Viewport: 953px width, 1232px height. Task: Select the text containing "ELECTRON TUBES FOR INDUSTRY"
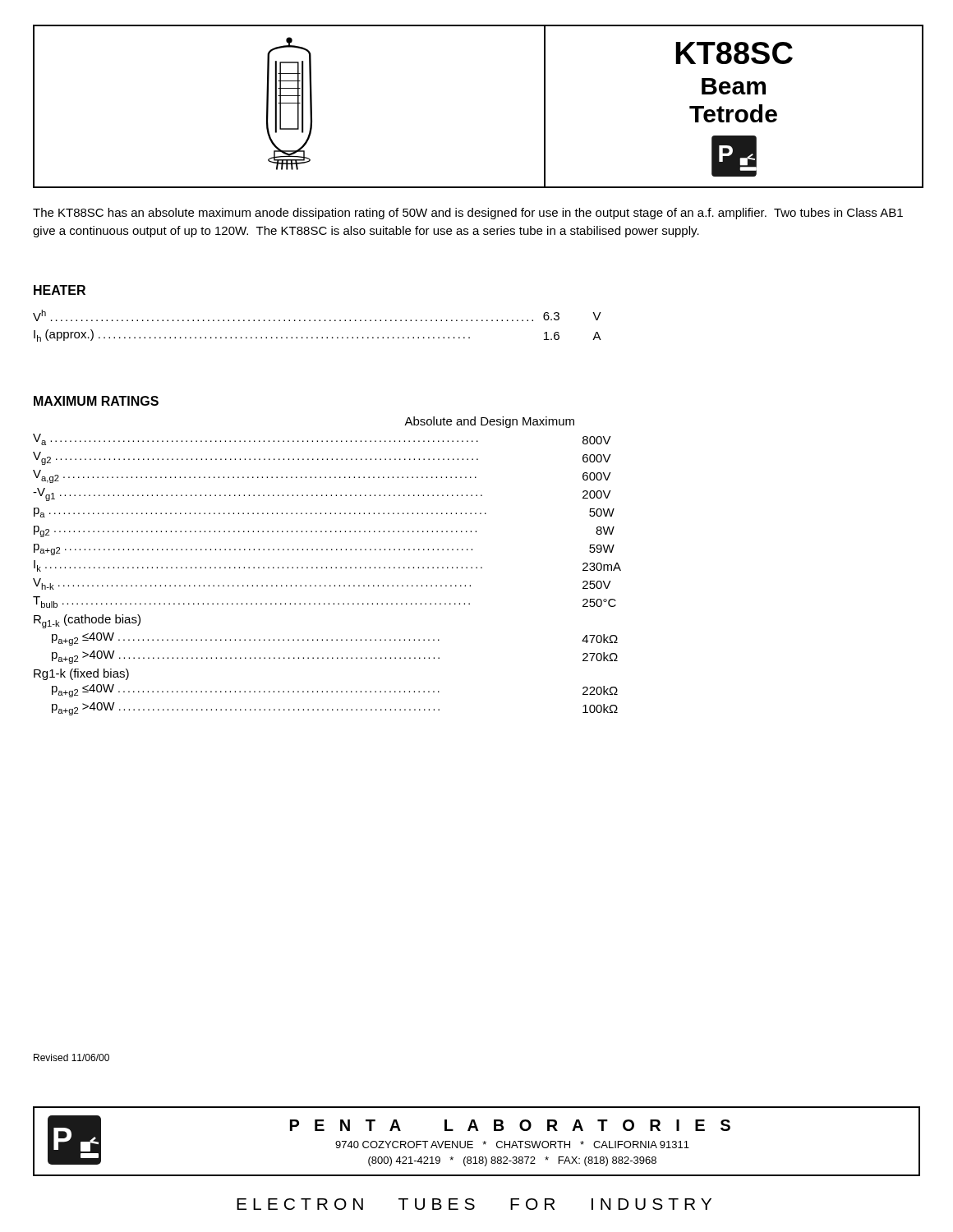click(476, 1204)
